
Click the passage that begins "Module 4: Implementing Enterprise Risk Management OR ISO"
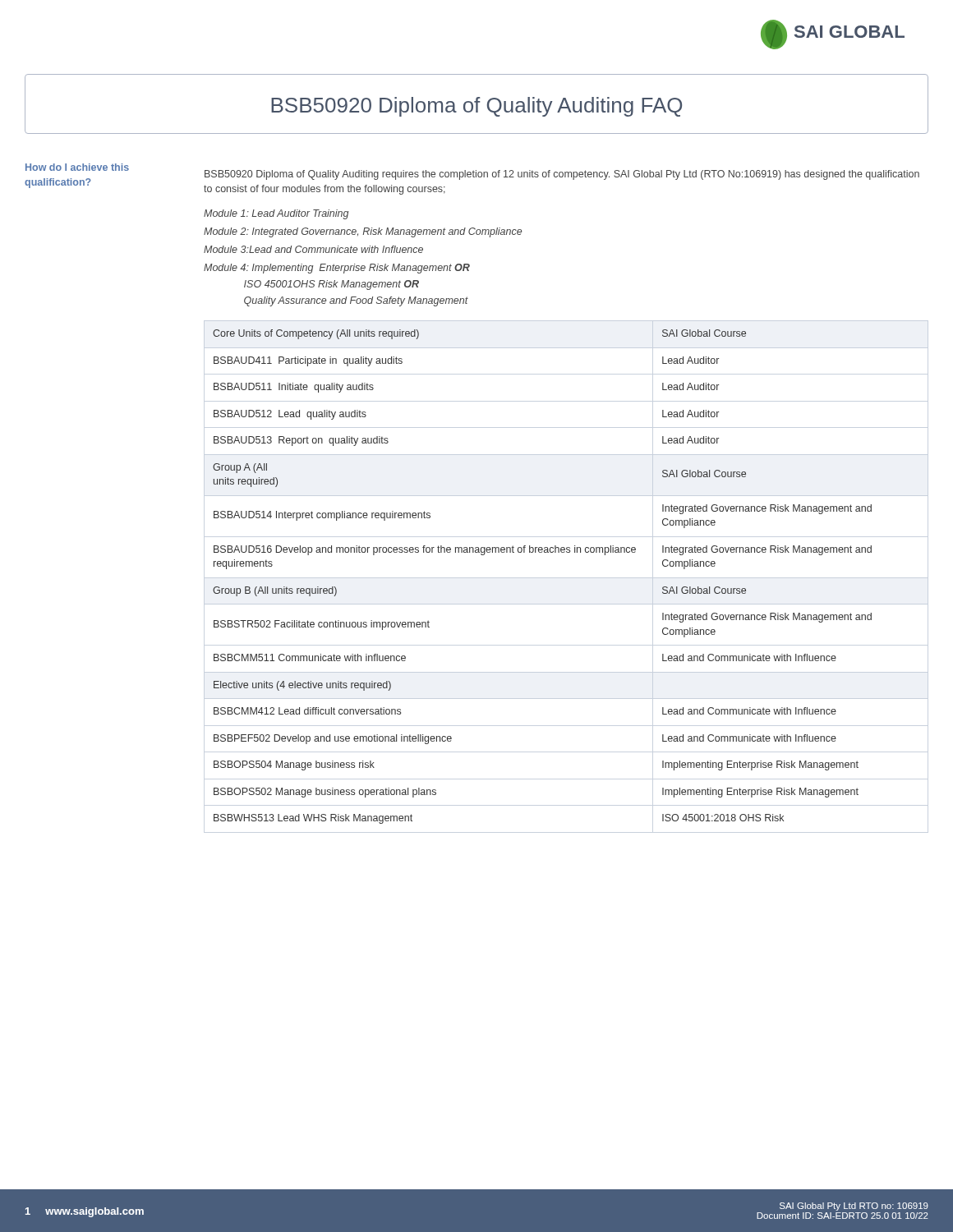pyautogui.click(x=337, y=284)
